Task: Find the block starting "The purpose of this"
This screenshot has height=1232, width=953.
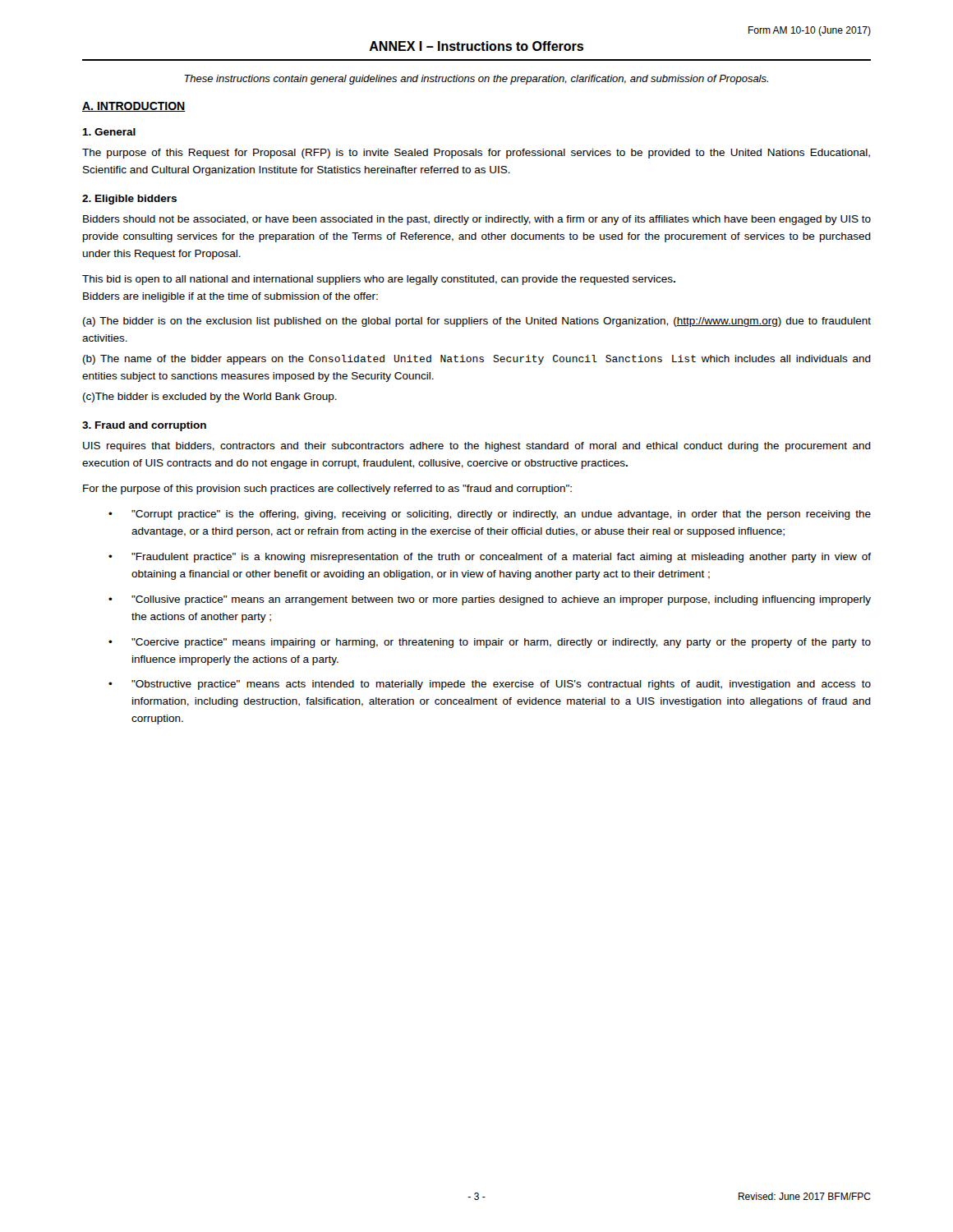Action: [476, 161]
